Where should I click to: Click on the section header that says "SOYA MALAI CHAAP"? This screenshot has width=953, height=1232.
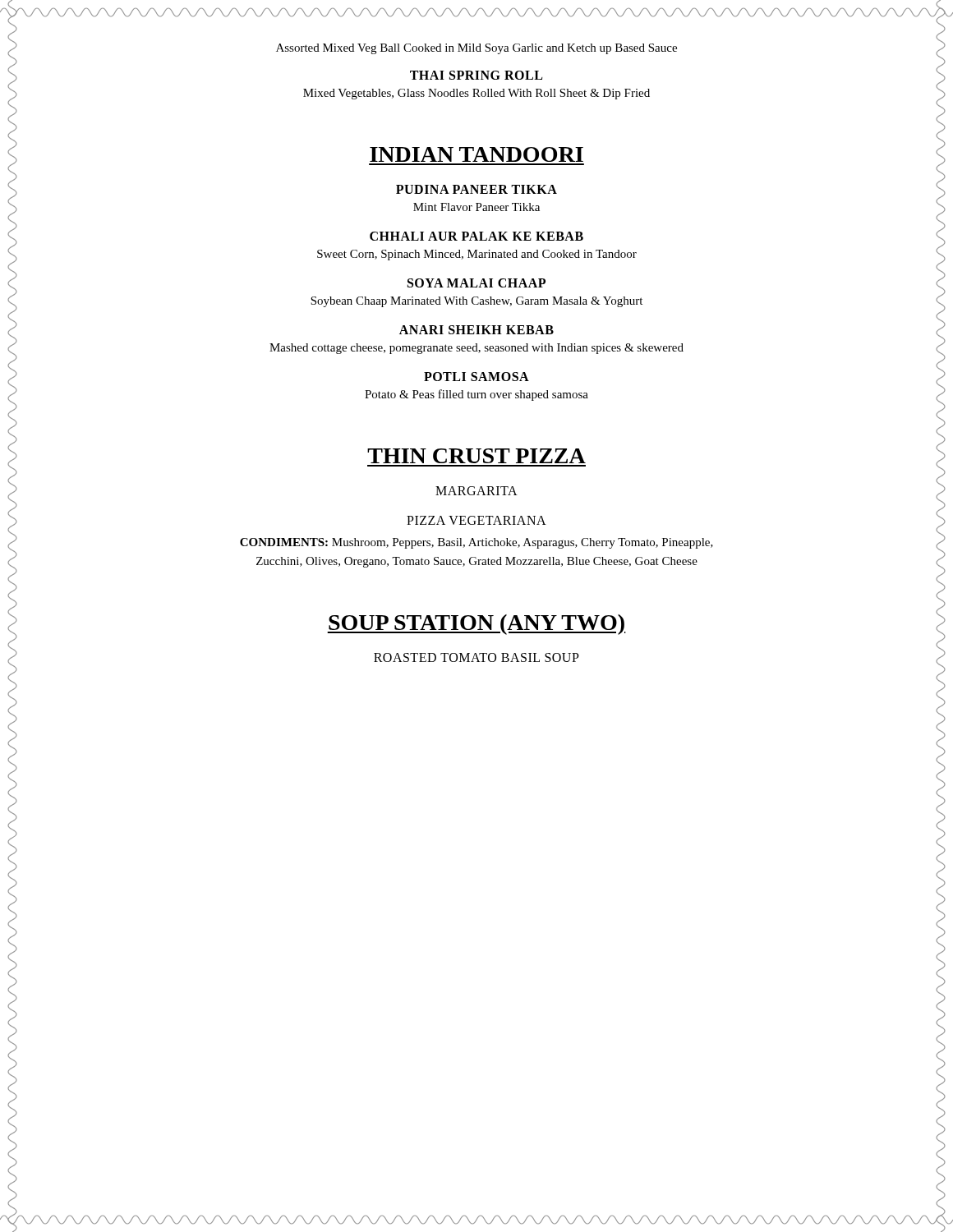pyautogui.click(x=476, y=283)
